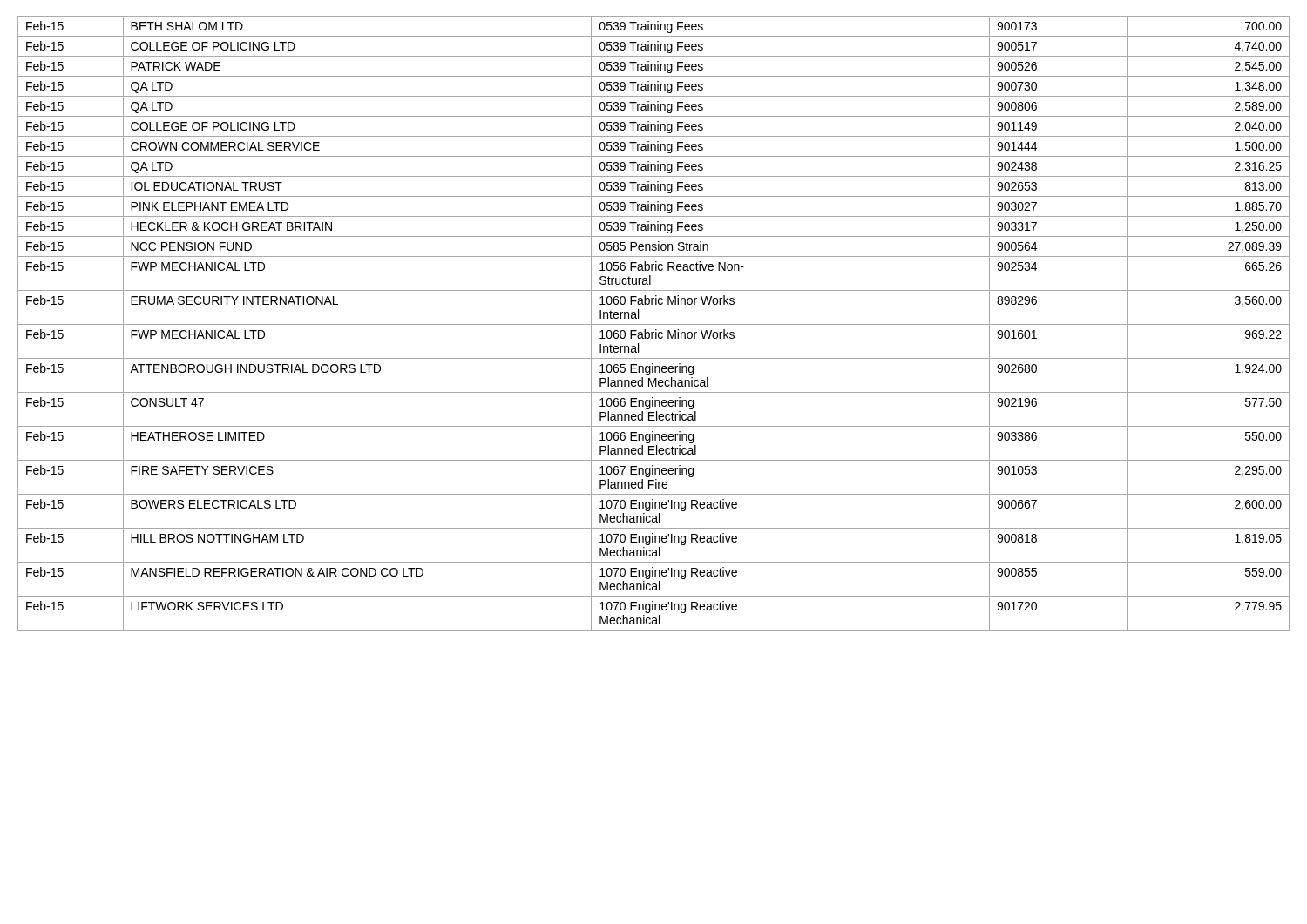Viewport: 1307px width, 924px height.
Task: Locate the table
Action: pos(654,323)
